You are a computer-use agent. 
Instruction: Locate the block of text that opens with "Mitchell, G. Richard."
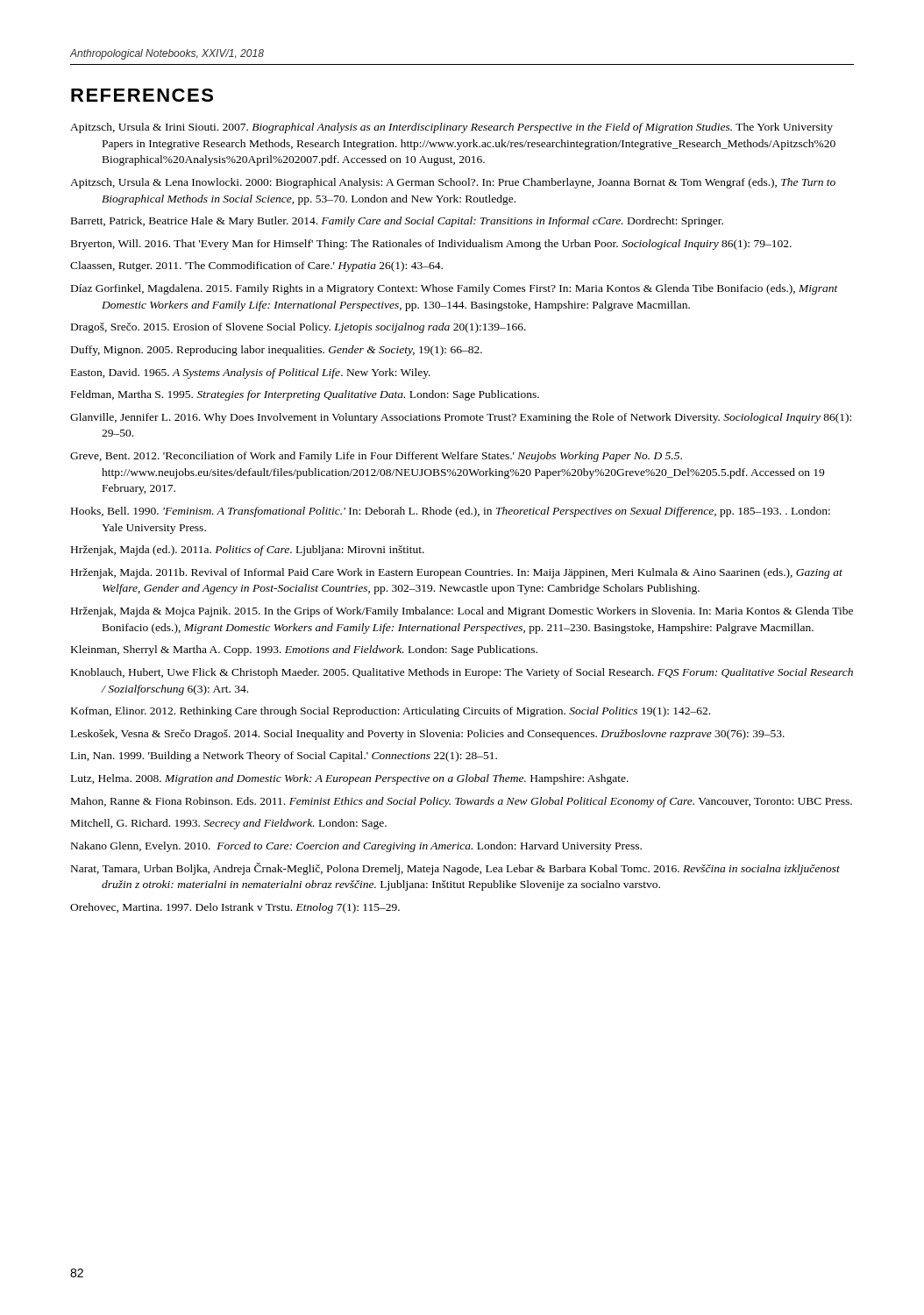(x=229, y=823)
